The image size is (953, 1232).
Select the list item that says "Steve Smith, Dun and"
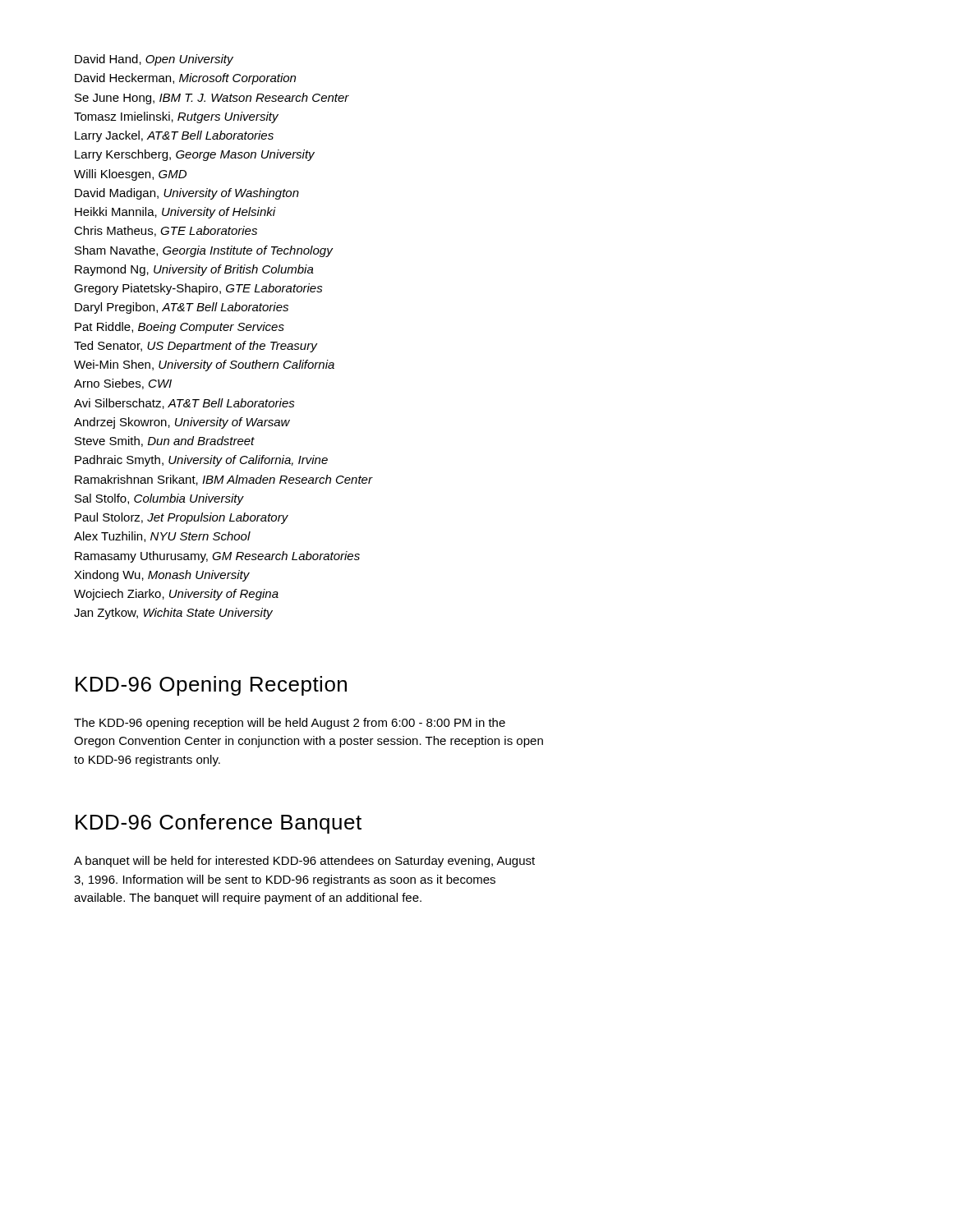pos(165,441)
